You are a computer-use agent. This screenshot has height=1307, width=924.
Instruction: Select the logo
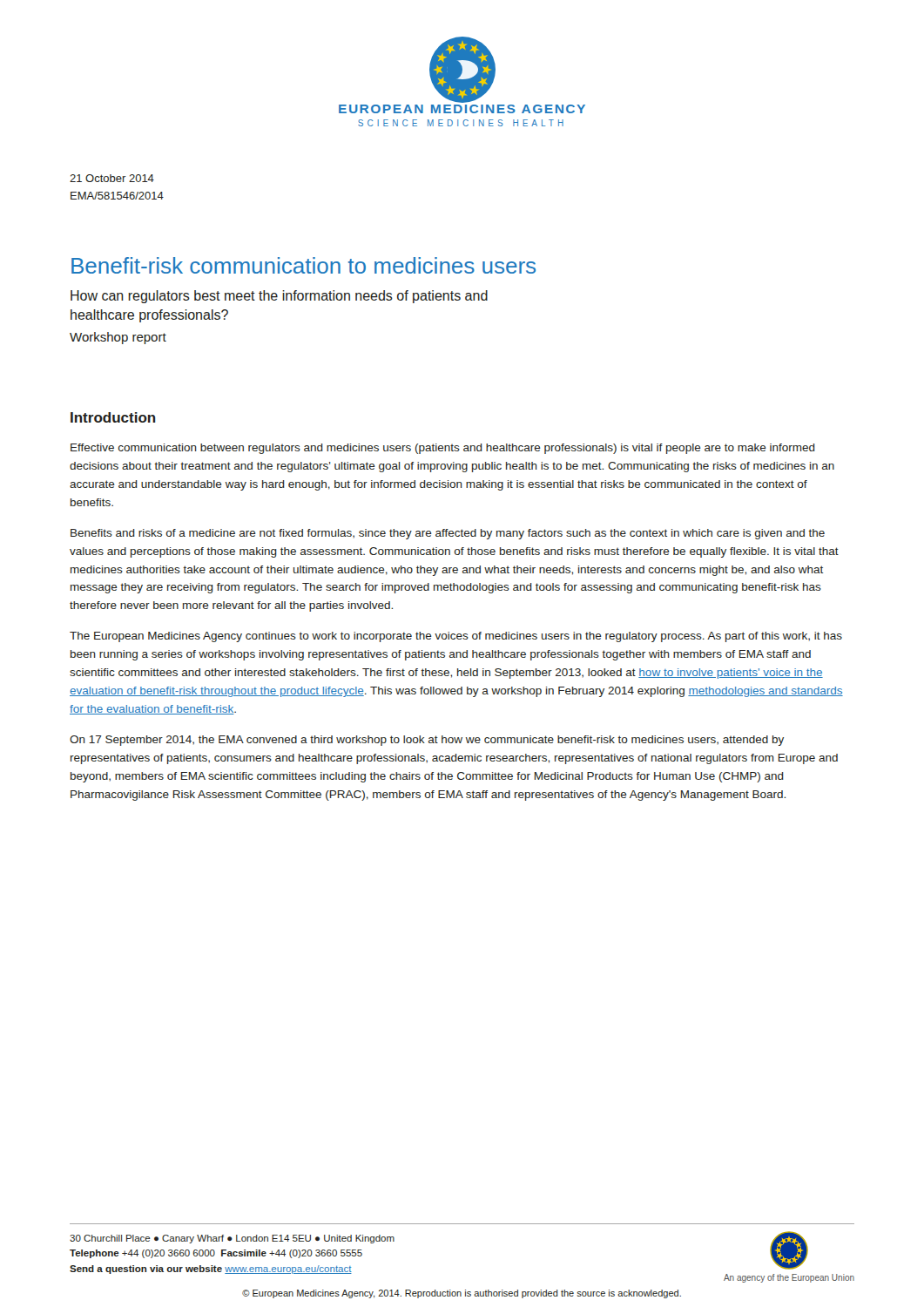coord(462,74)
